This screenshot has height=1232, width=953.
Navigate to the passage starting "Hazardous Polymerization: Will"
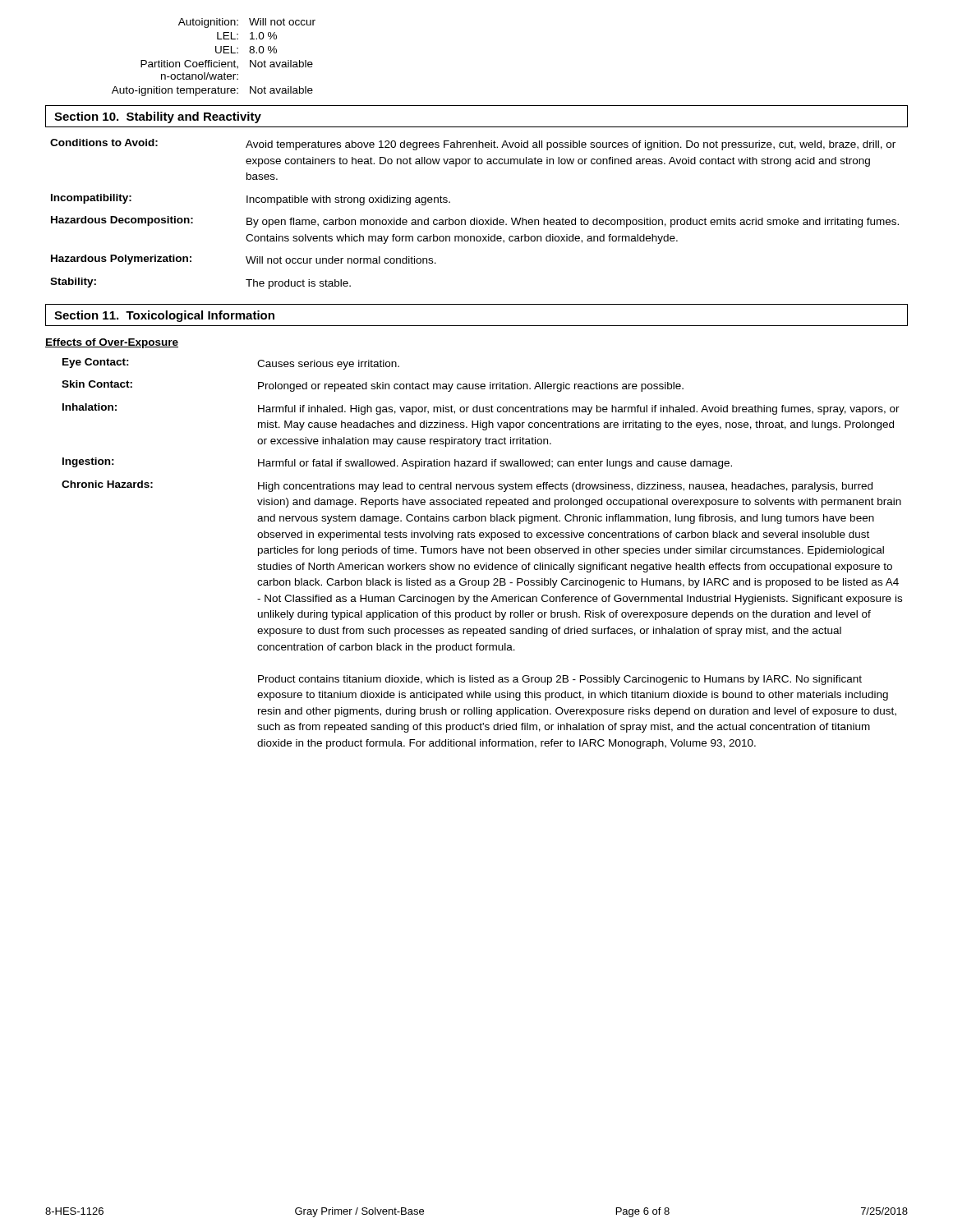click(244, 260)
